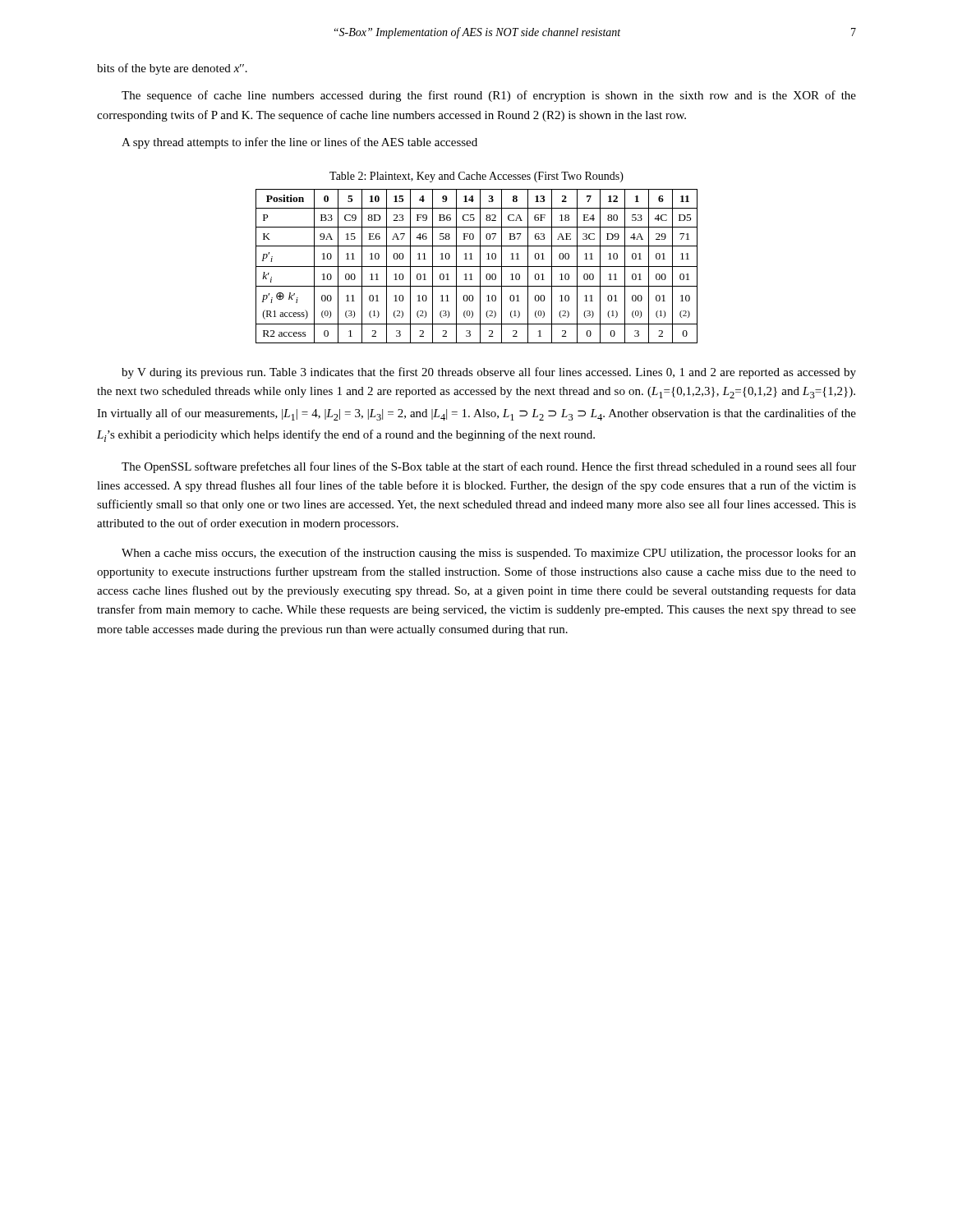Locate the caption that opens with "Table 2: Plaintext,"
The width and height of the screenshot is (953, 1232).
(x=476, y=176)
